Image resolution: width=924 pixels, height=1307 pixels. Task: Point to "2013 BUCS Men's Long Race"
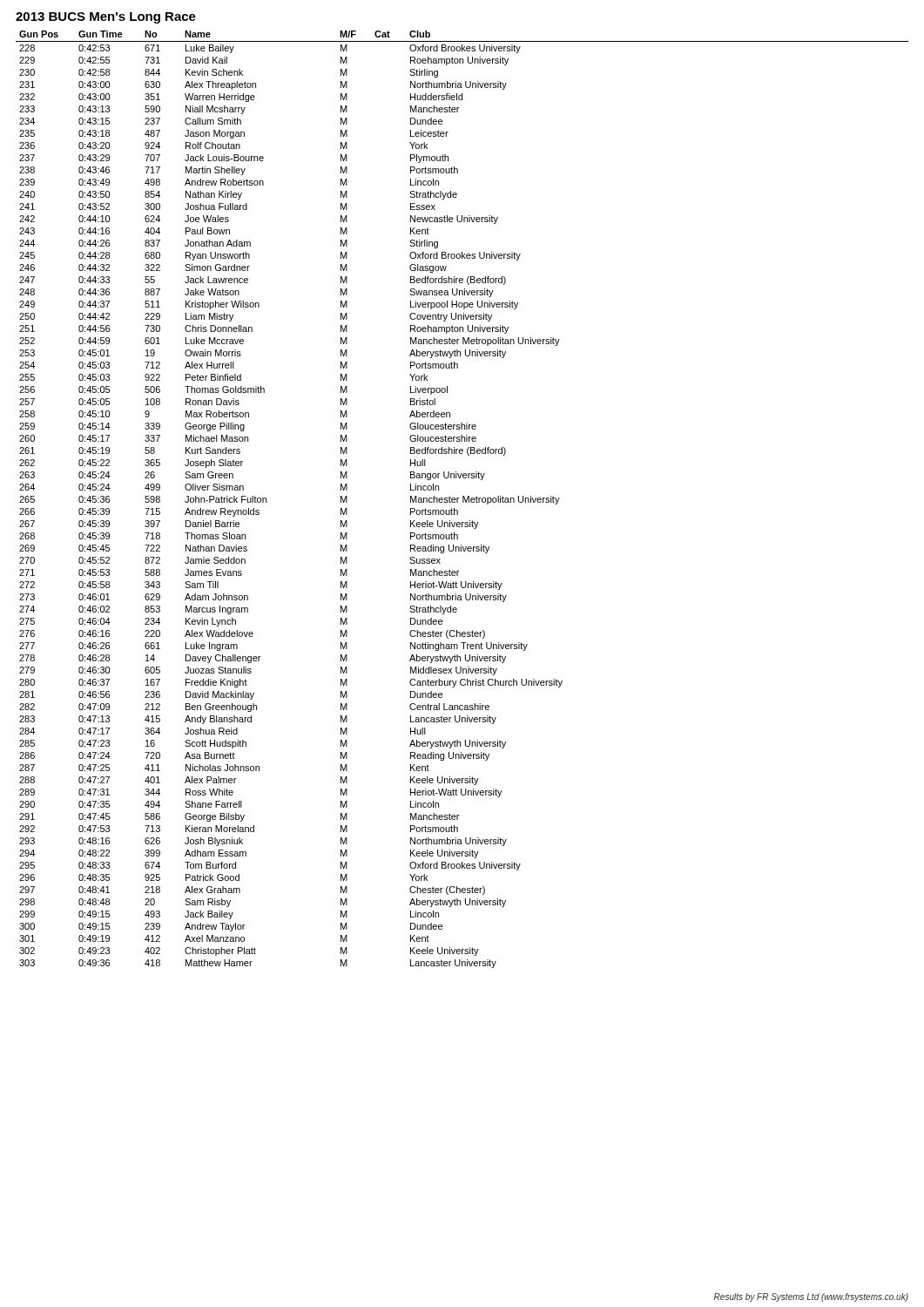[x=106, y=16]
